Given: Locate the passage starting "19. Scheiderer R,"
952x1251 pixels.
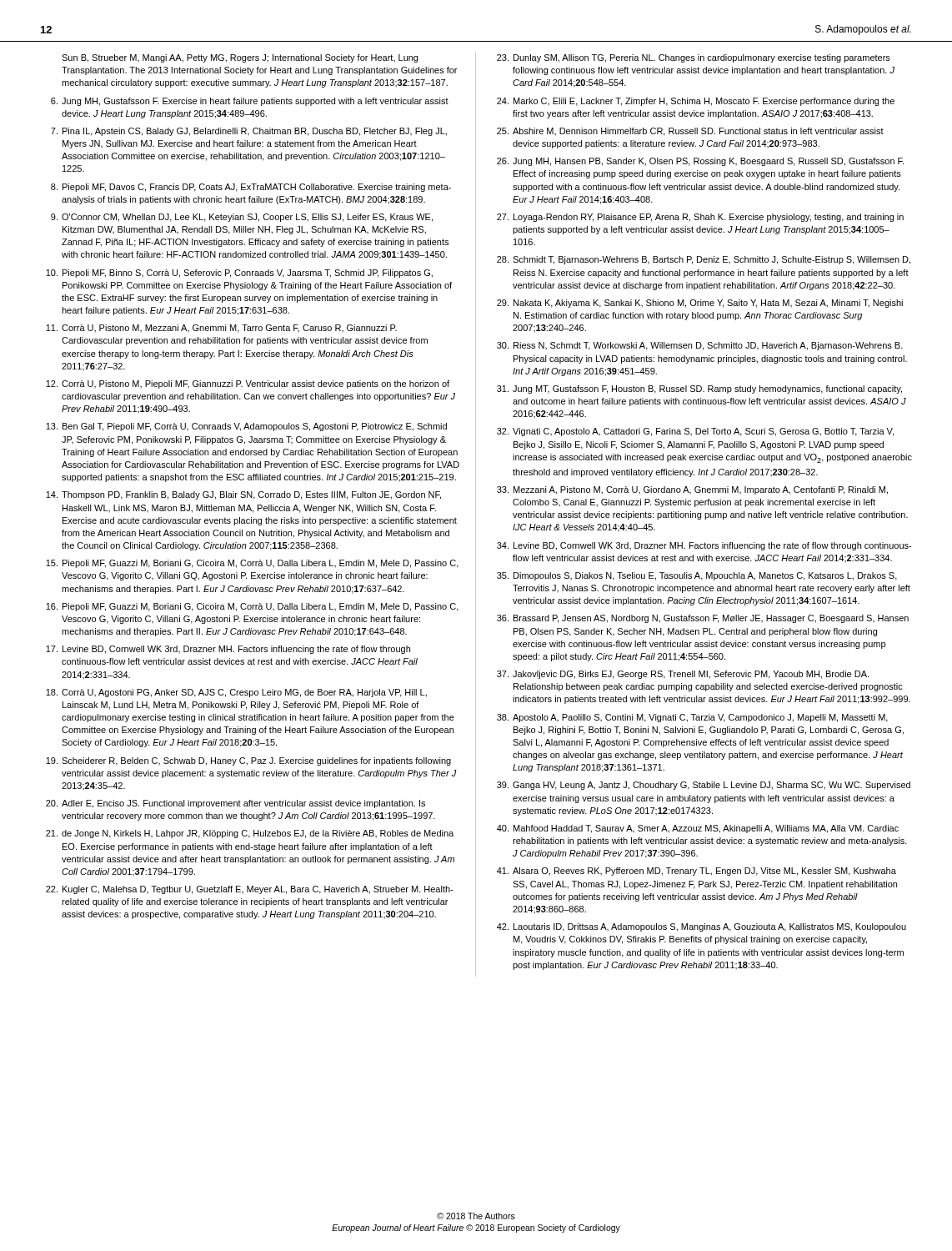Looking at the screenshot, I should click(250, 773).
